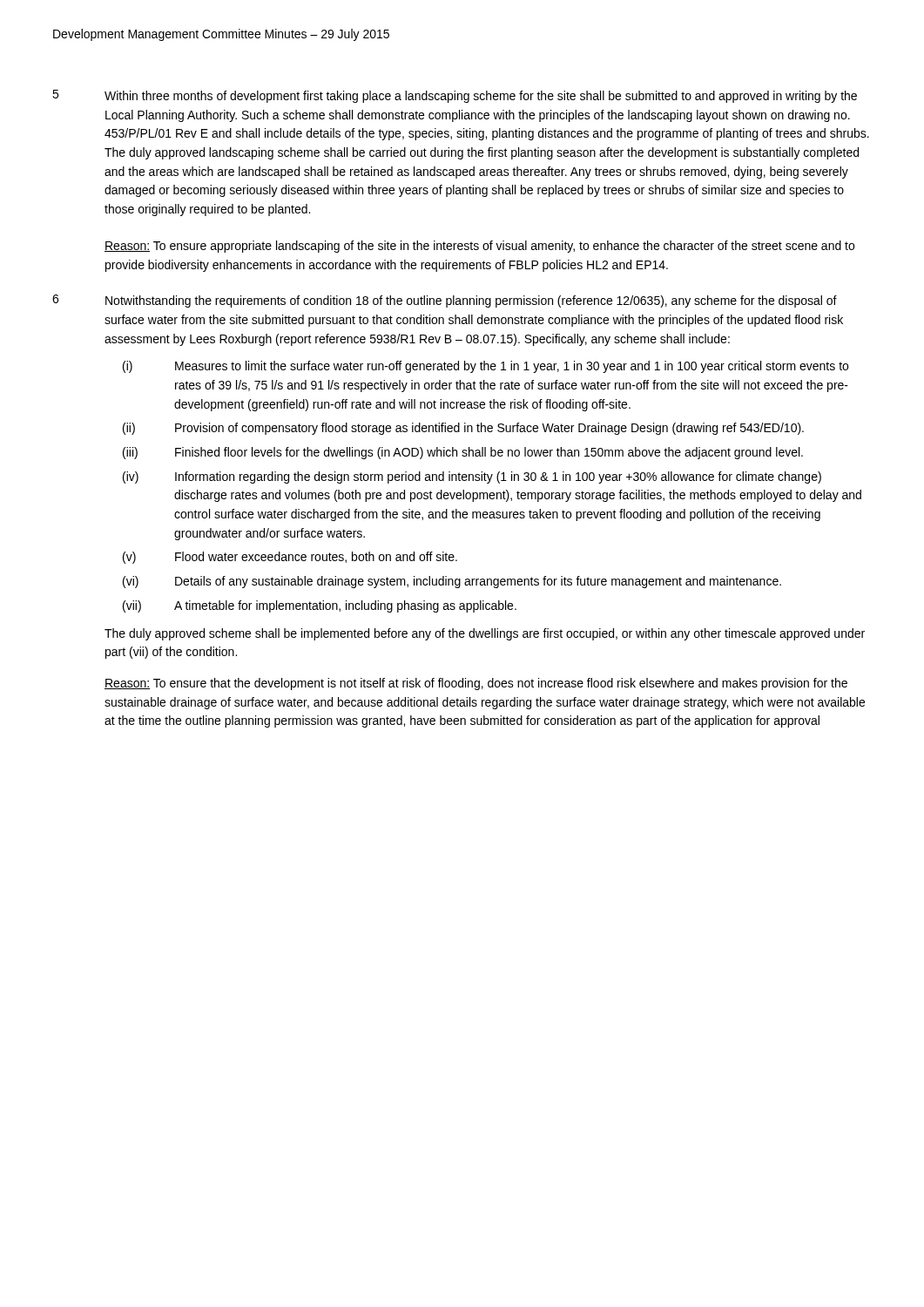Viewport: 924px width, 1307px height.
Task: Find the list item that says "(iii) Finished floor"
Action: tap(488, 453)
